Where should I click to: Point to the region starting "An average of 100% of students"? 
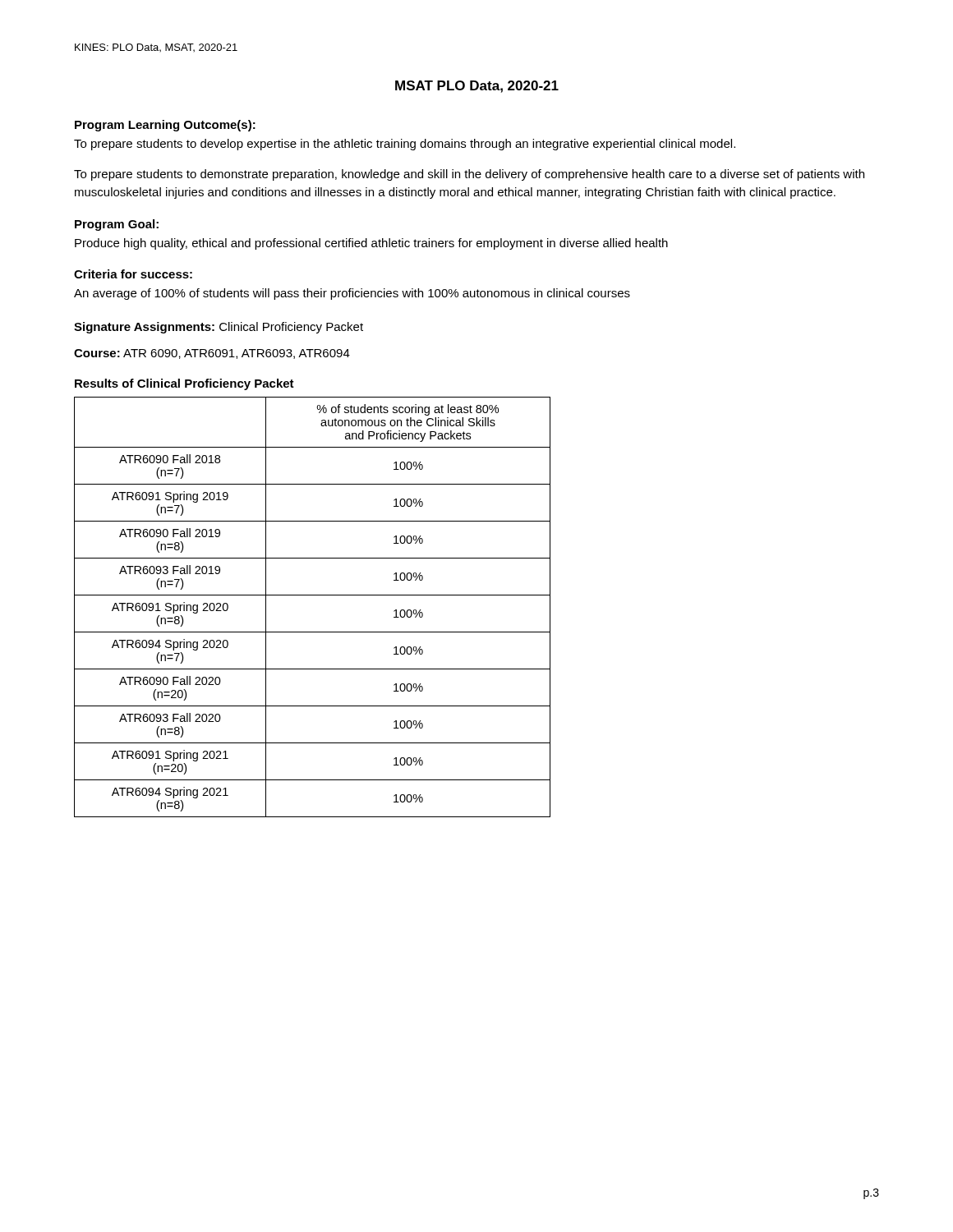(352, 293)
